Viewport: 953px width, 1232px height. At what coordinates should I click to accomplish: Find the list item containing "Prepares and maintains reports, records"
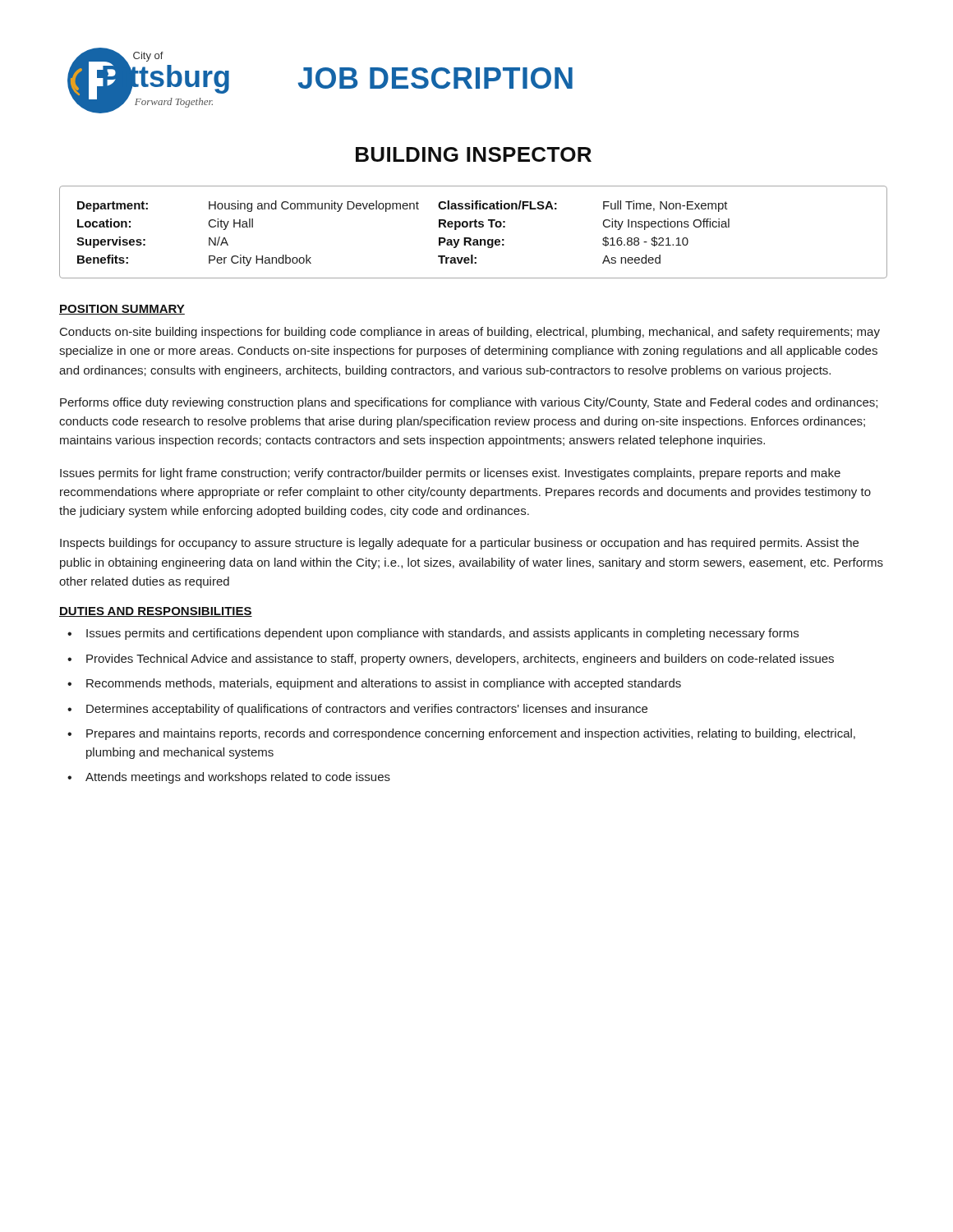point(471,742)
